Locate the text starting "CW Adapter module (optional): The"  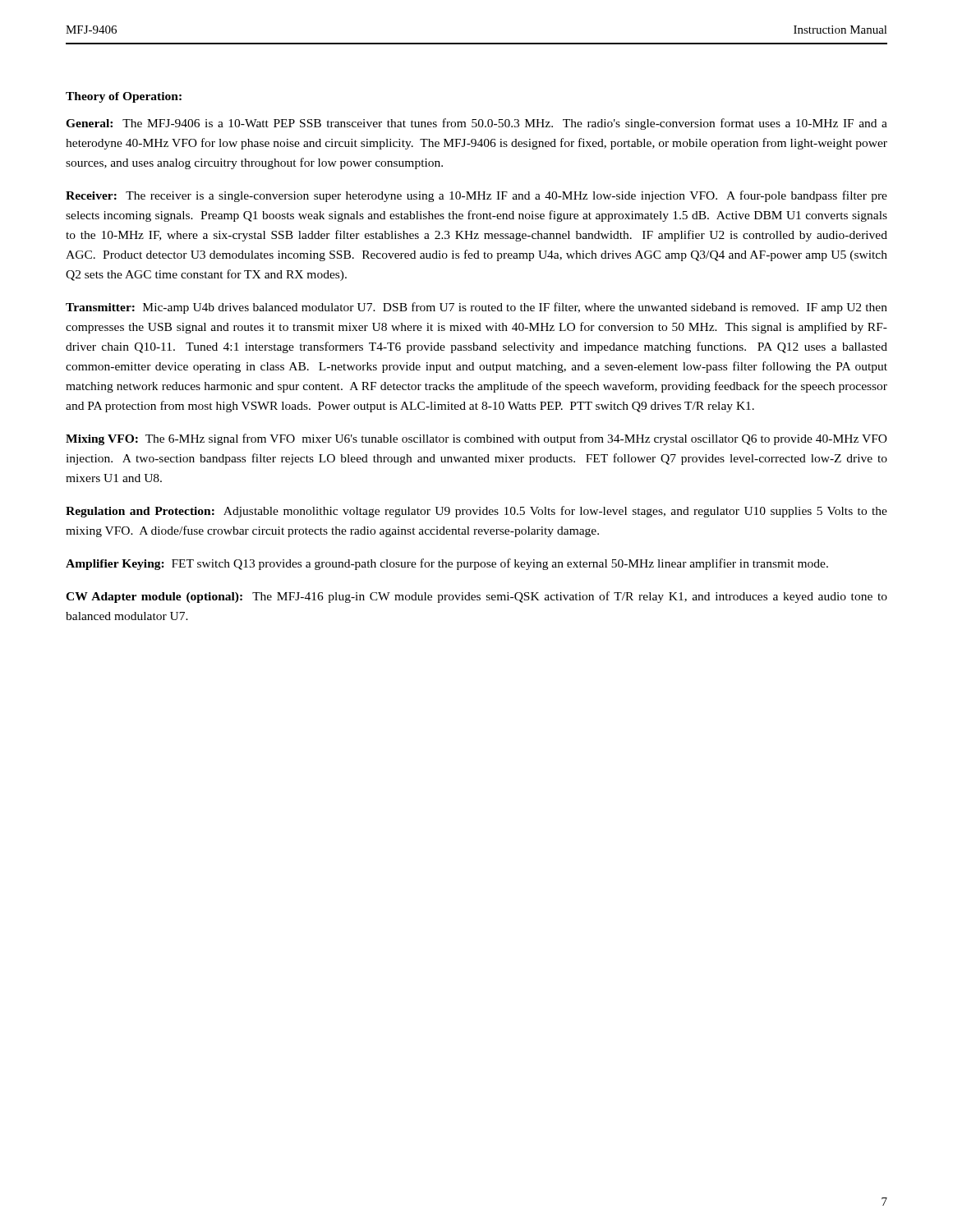click(x=476, y=606)
